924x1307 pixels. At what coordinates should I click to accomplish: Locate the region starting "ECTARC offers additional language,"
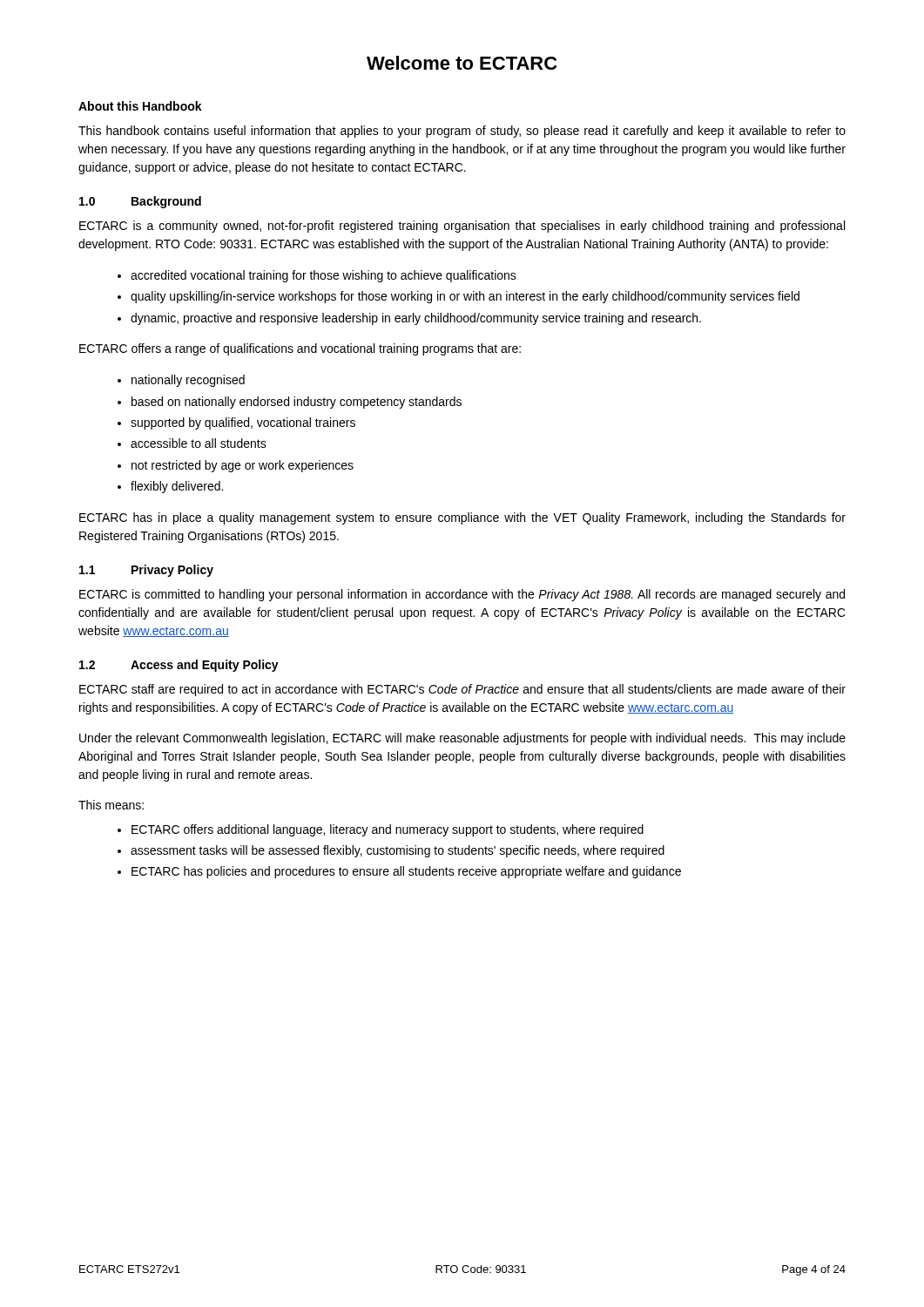tap(387, 829)
